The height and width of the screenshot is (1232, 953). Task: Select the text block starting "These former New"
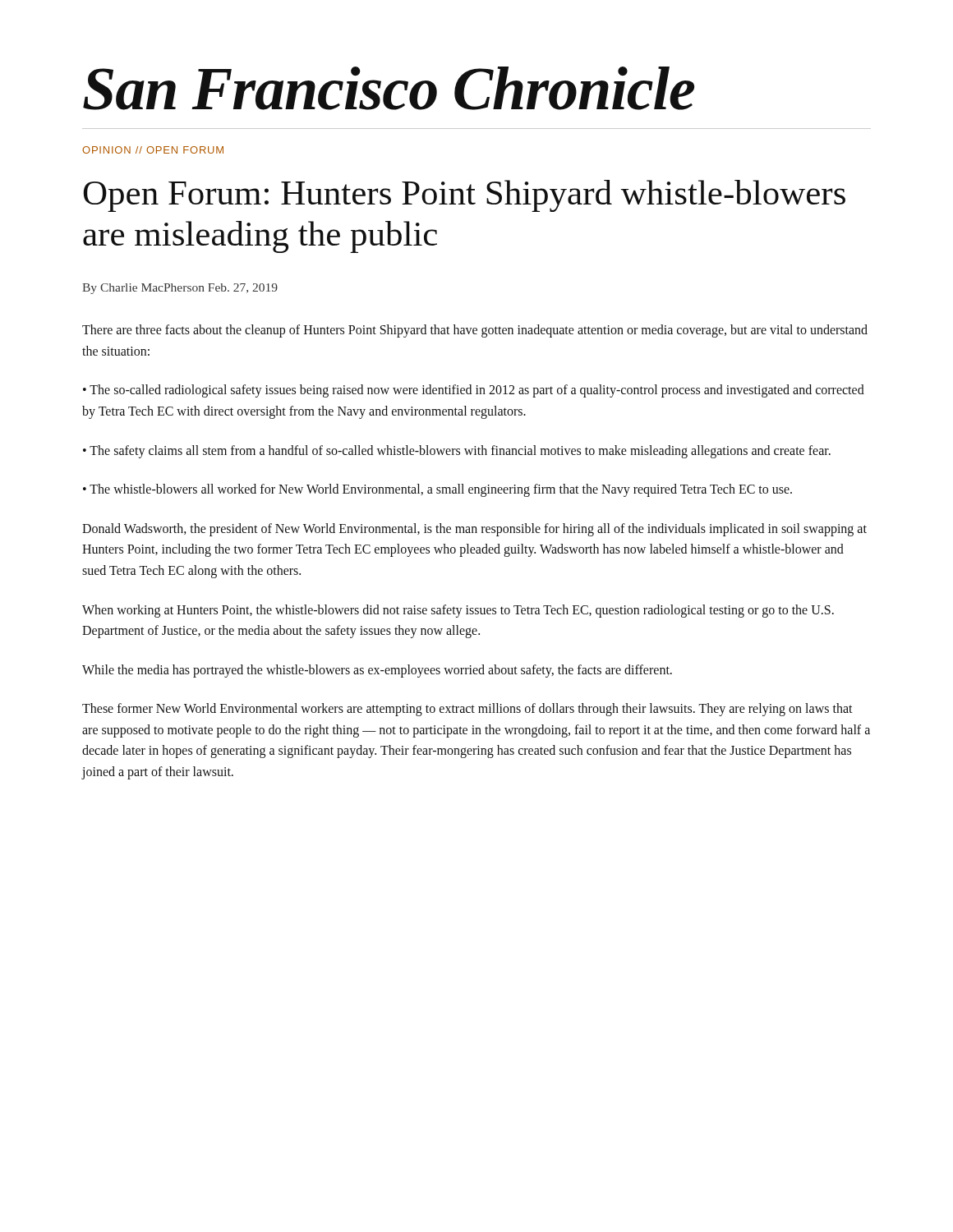coord(476,740)
